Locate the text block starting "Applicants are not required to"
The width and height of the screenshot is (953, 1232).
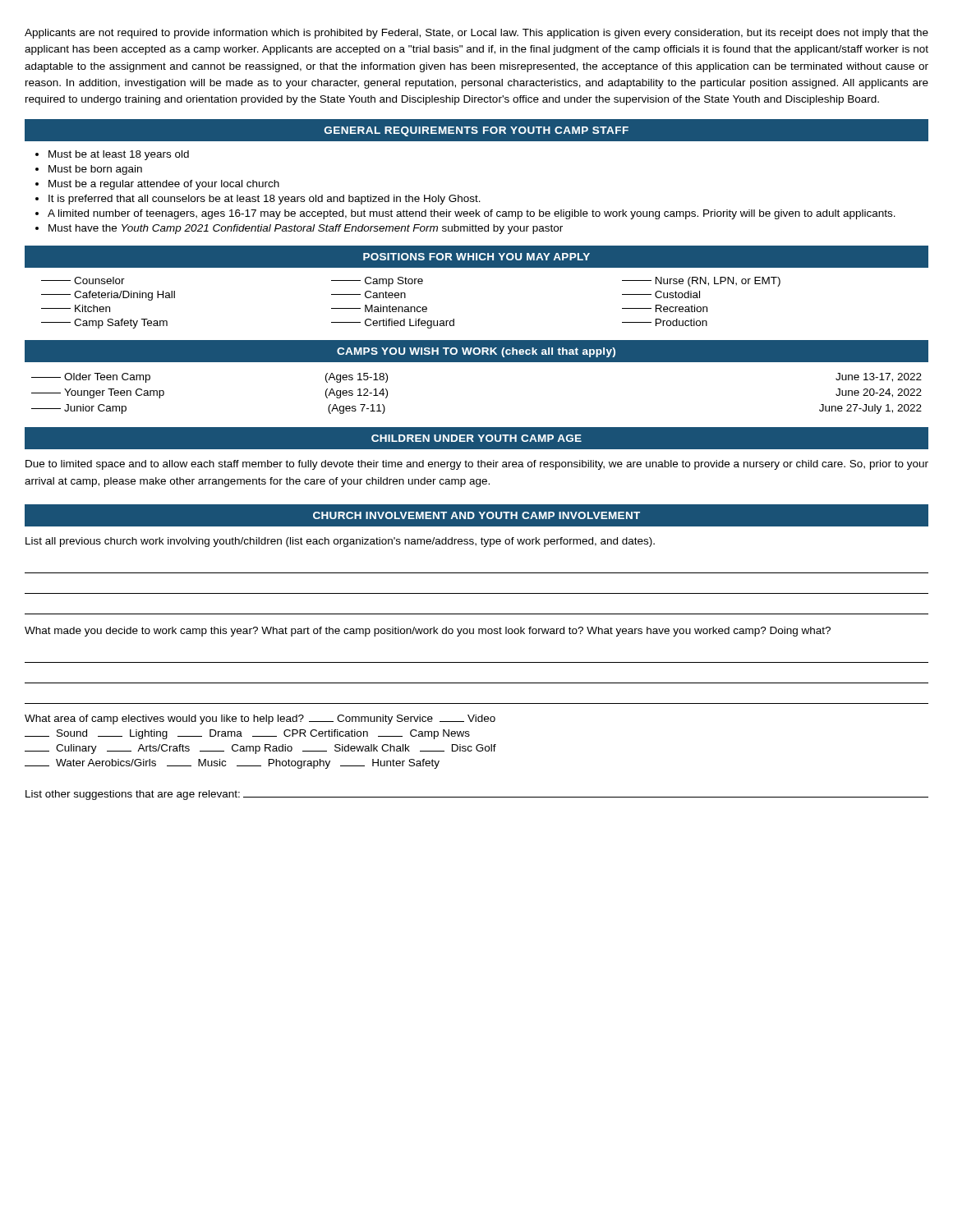click(x=476, y=66)
